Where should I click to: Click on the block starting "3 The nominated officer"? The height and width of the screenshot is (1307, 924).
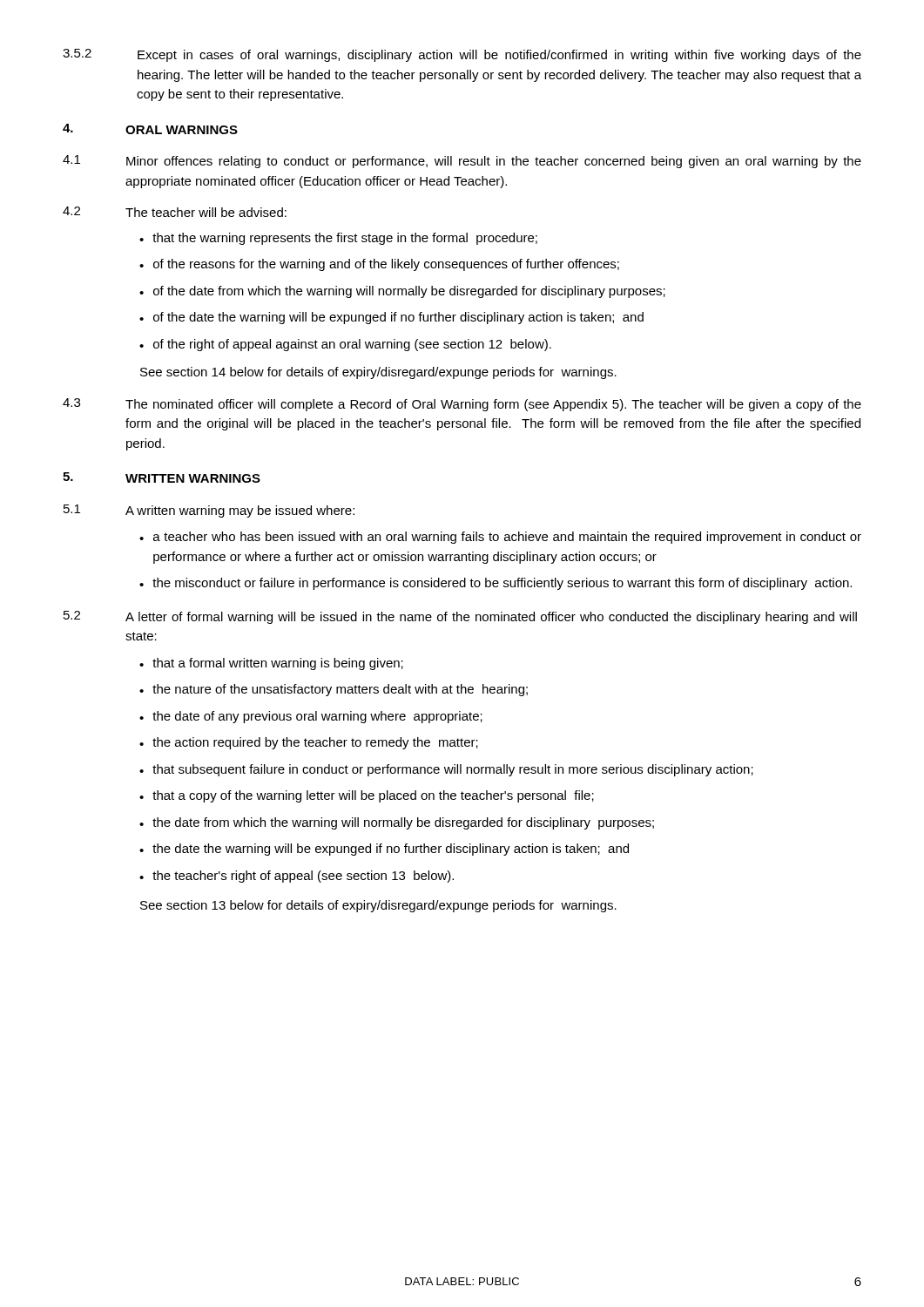462,424
